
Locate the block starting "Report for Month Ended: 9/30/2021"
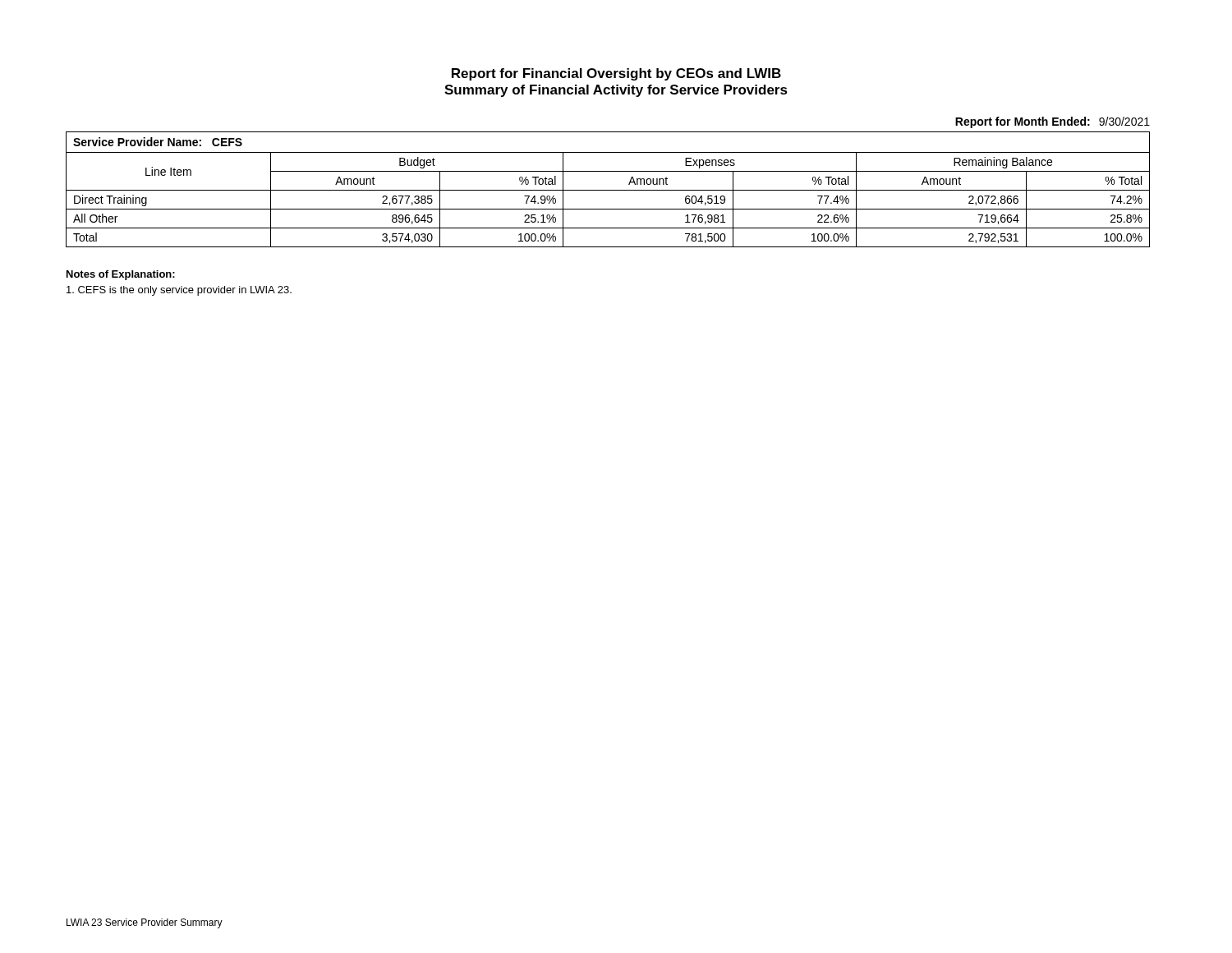click(x=1052, y=122)
